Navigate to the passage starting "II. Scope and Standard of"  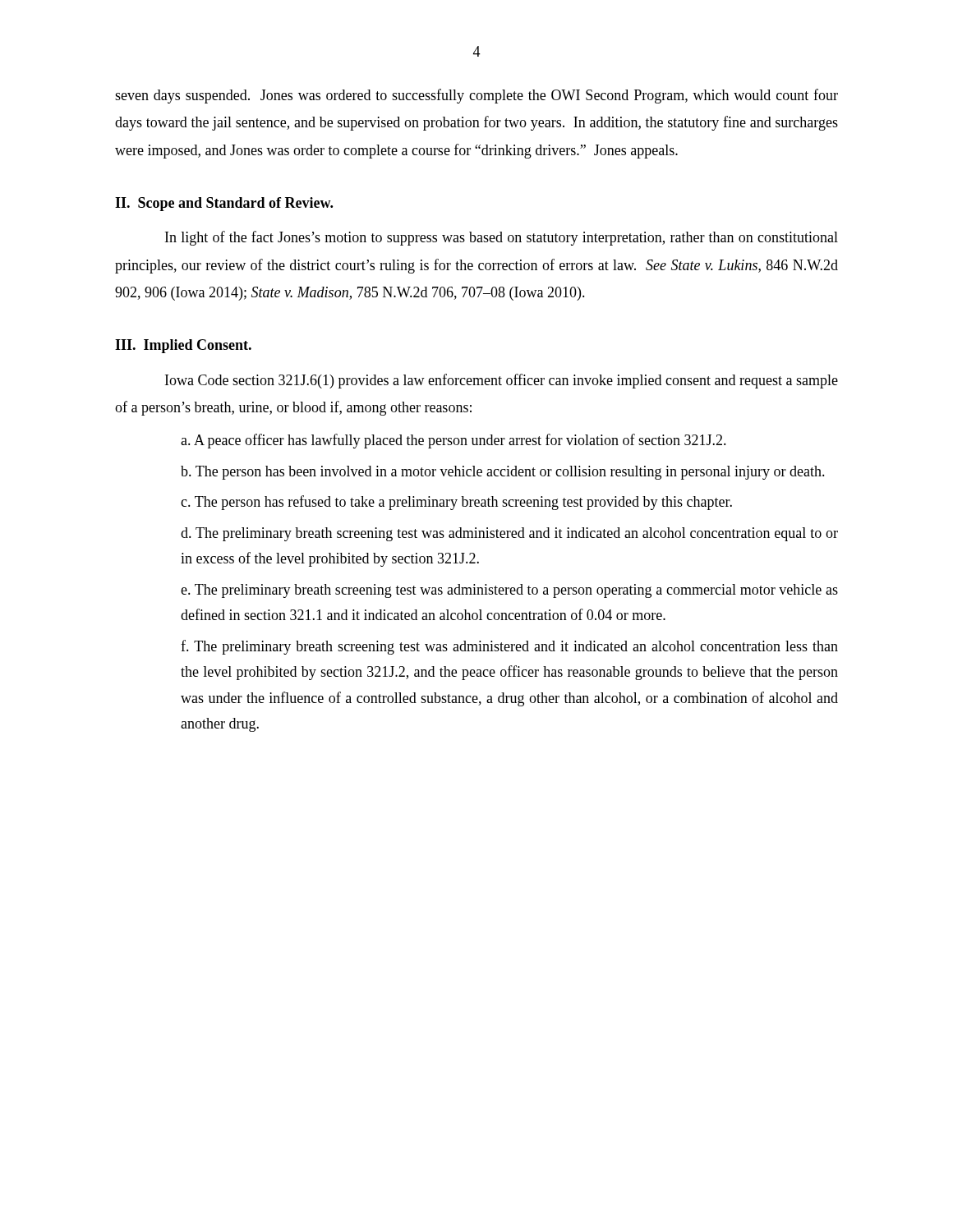coord(224,203)
